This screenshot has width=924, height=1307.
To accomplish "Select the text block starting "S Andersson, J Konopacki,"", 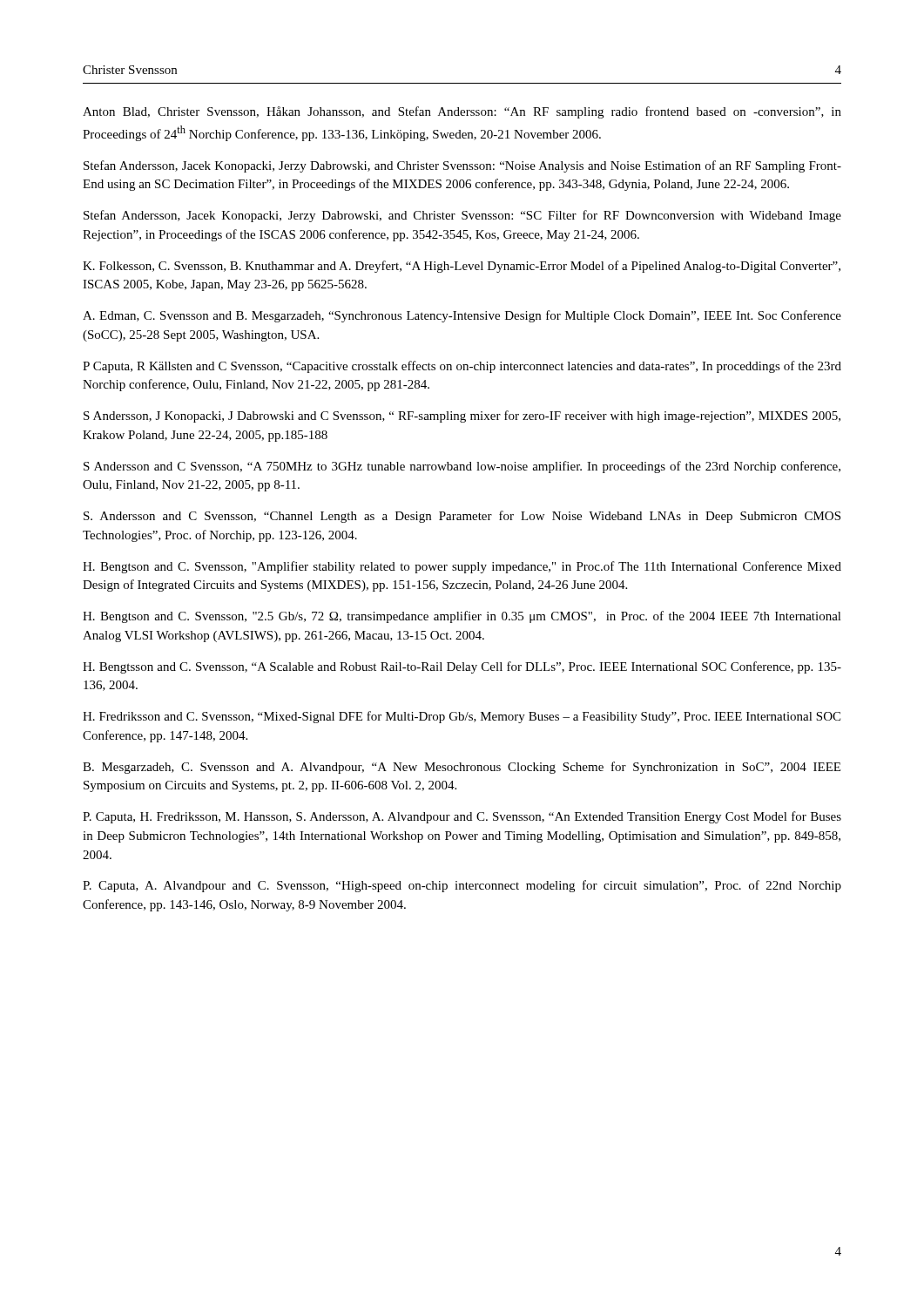I will 462,425.
